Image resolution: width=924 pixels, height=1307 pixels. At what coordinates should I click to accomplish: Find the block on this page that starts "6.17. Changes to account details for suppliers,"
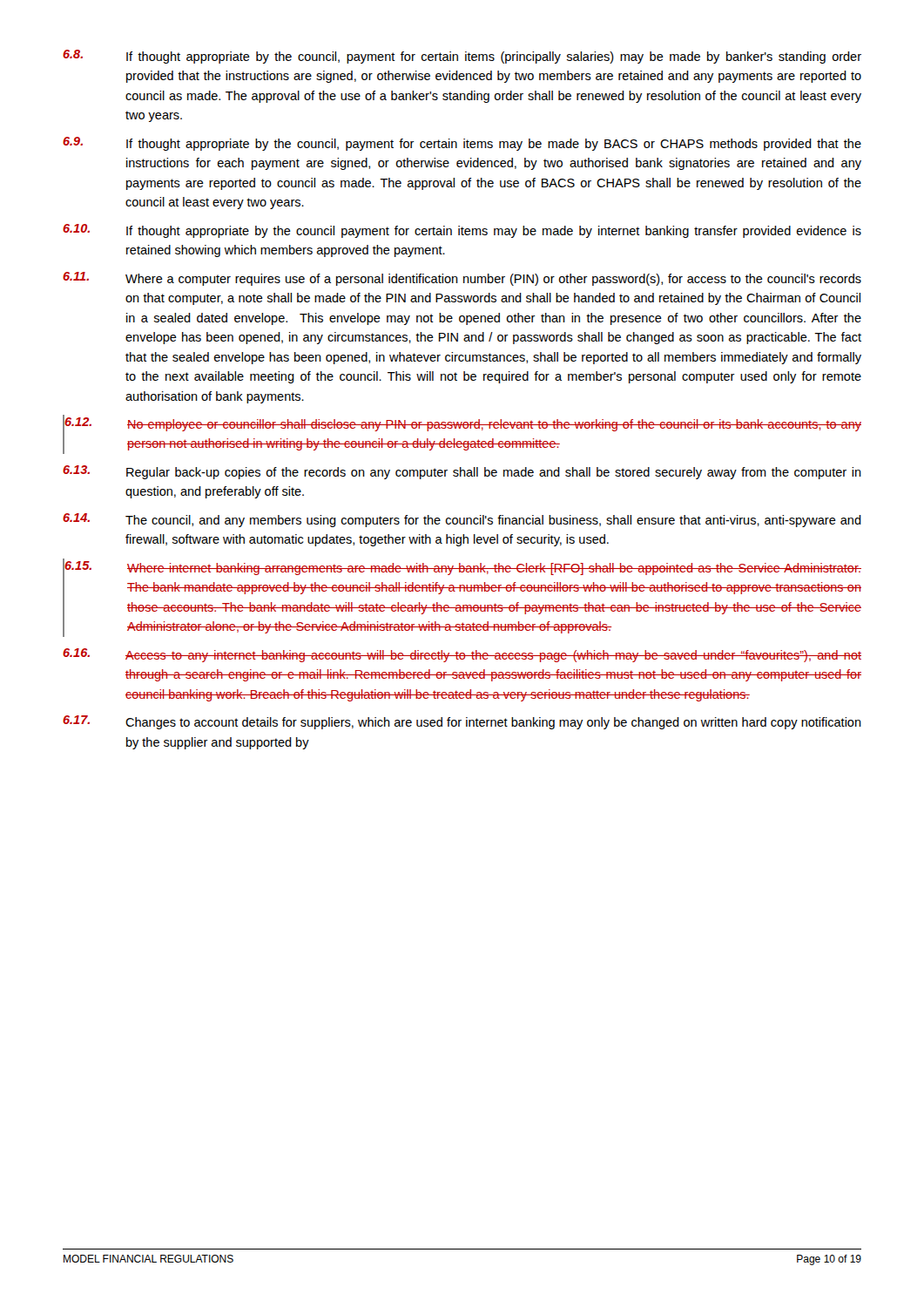[462, 732]
